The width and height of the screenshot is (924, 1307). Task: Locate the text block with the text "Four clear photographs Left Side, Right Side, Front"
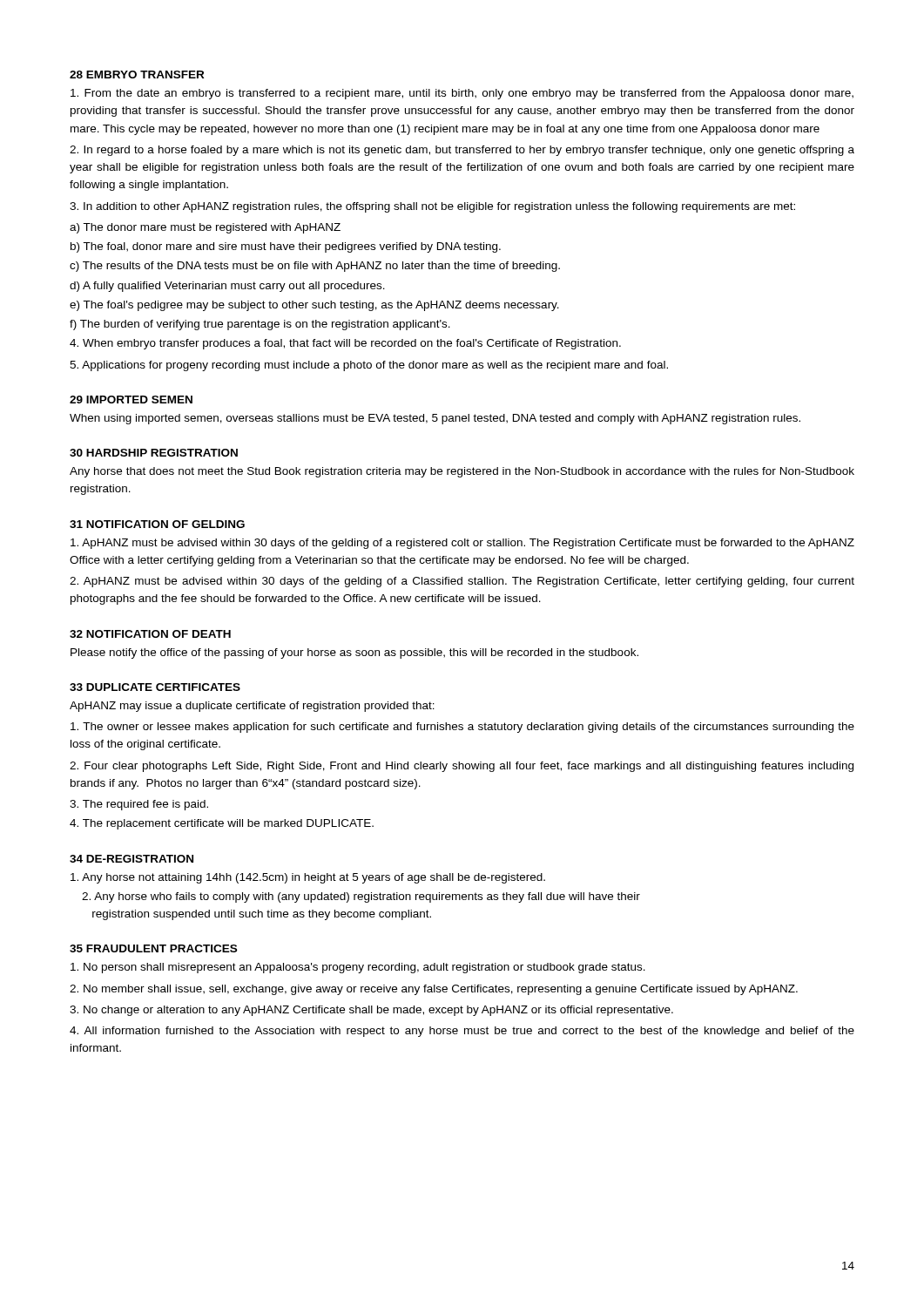(x=462, y=774)
